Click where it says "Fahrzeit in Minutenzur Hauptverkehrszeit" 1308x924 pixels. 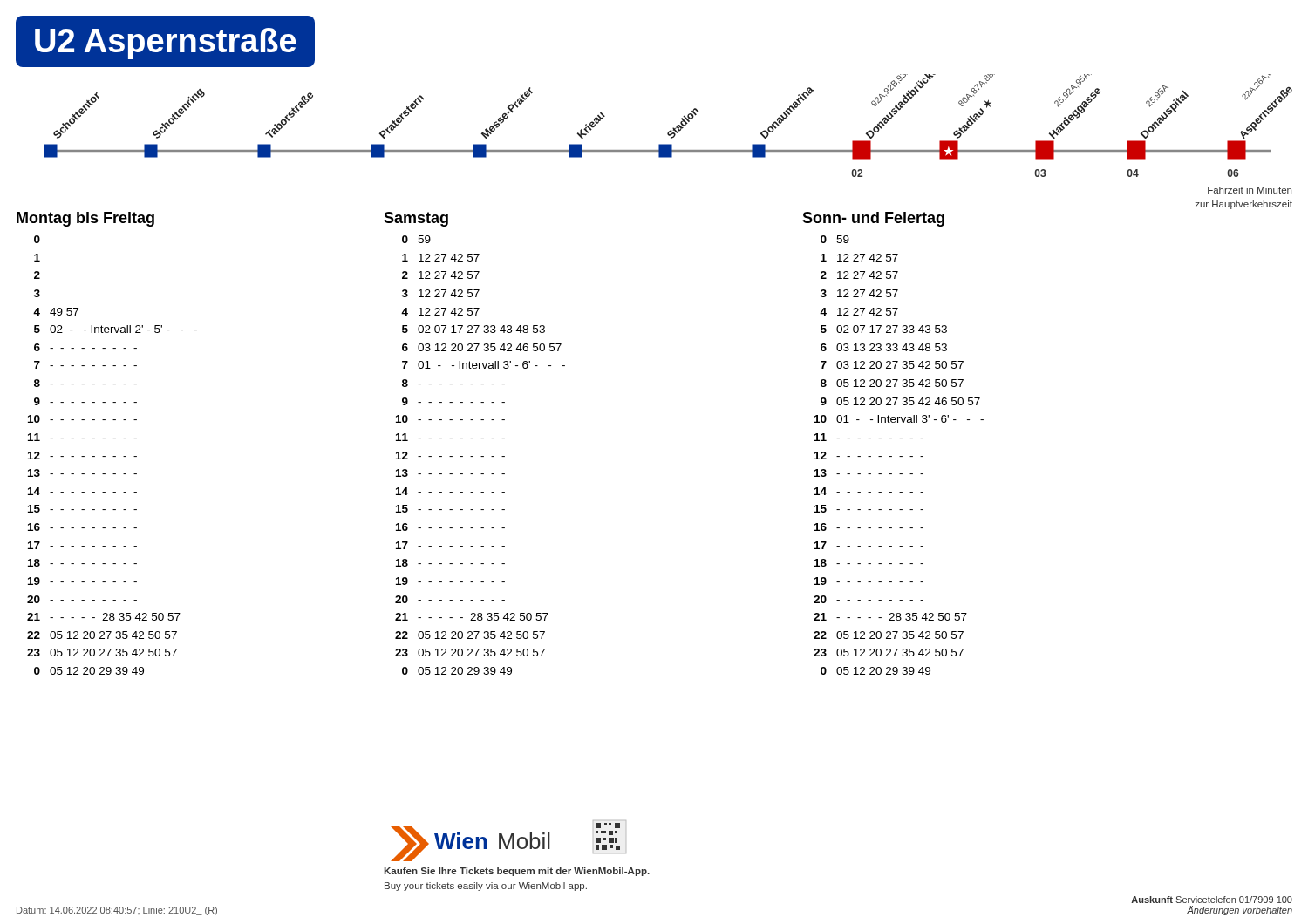(x=1244, y=197)
